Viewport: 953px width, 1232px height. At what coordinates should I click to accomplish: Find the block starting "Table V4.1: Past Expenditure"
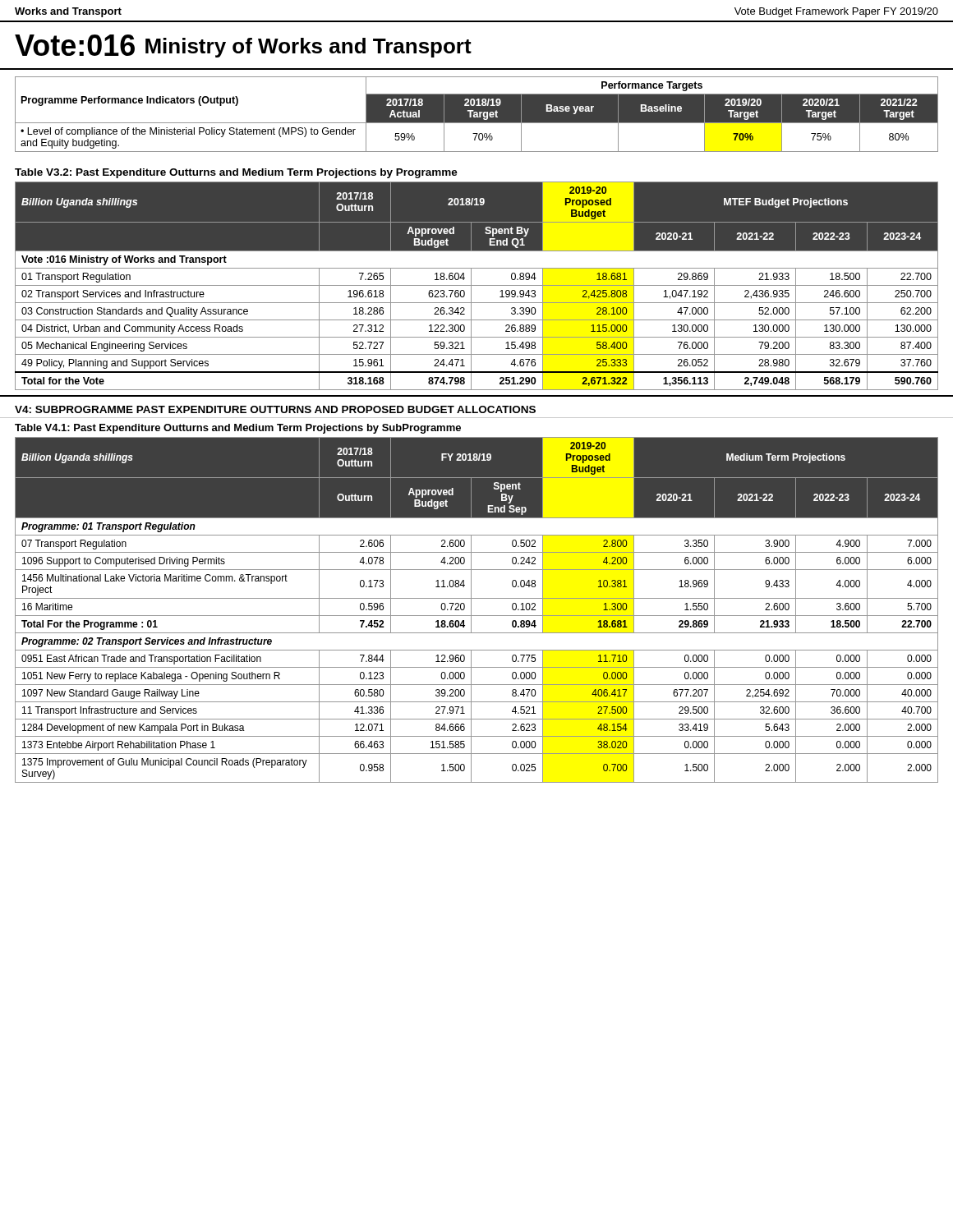[x=238, y=428]
